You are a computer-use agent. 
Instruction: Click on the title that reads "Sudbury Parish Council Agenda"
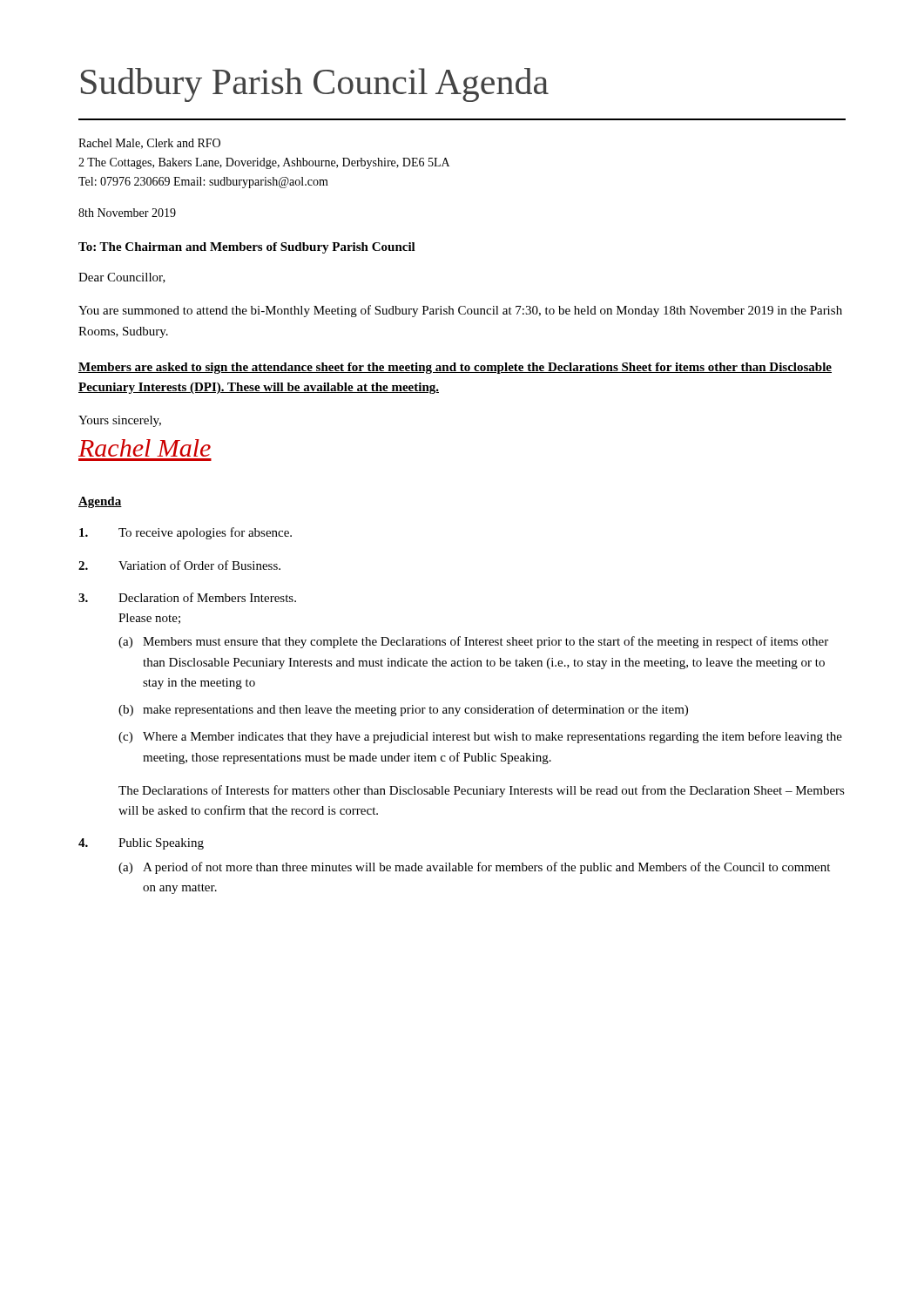(x=462, y=82)
